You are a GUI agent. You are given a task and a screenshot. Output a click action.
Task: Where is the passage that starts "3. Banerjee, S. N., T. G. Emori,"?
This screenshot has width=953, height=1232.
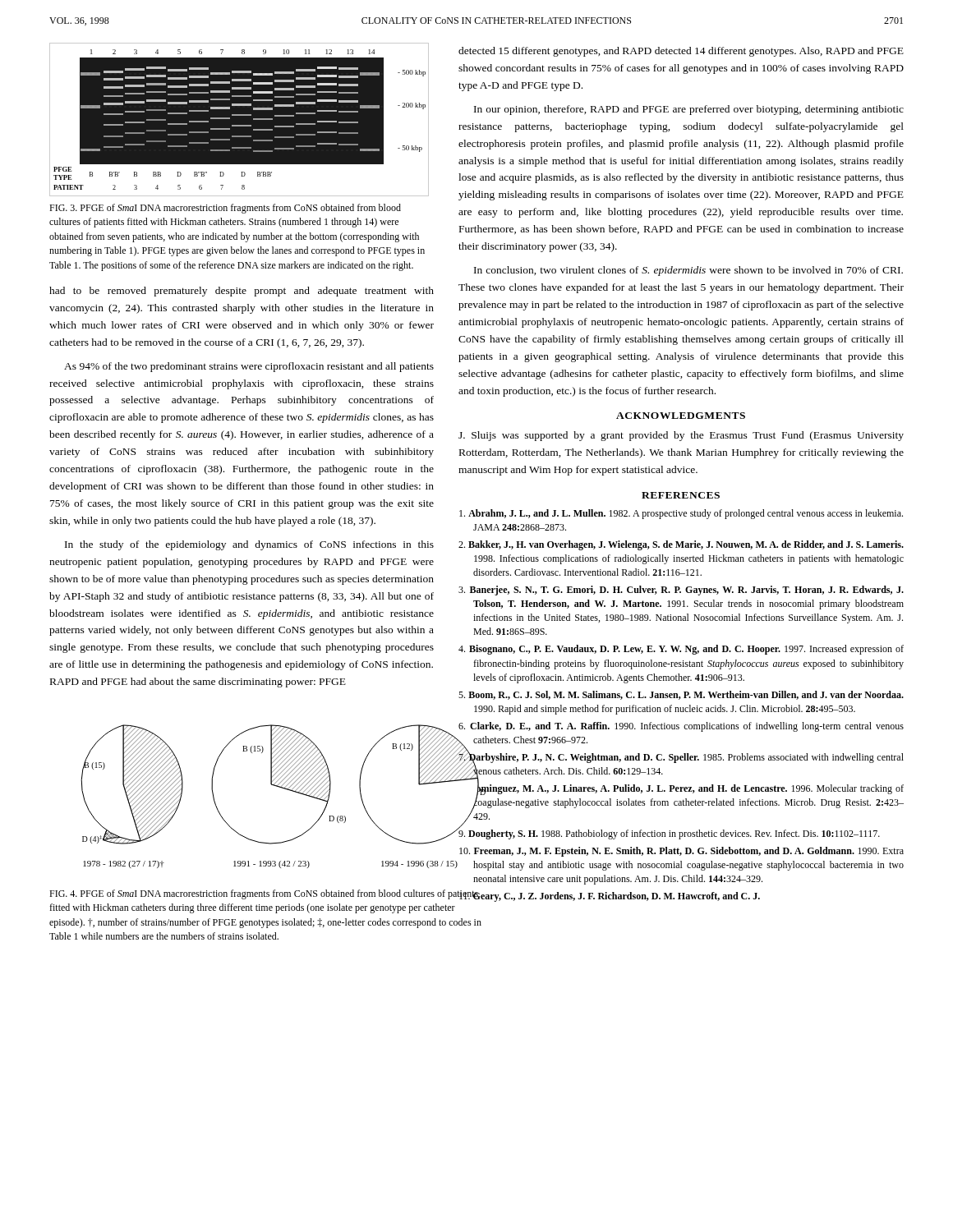point(681,611)
